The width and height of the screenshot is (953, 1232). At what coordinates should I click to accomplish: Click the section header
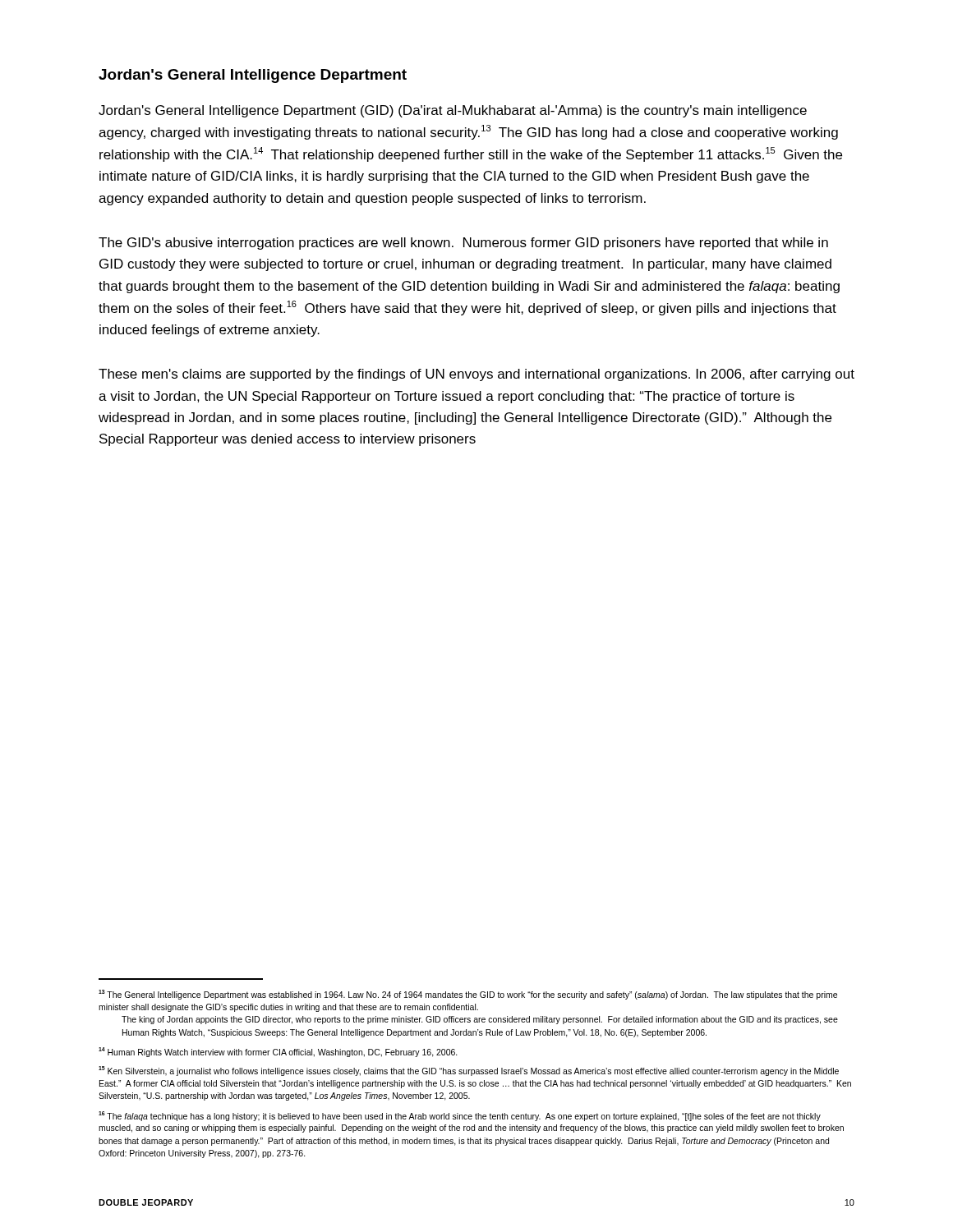coord(253,74)
